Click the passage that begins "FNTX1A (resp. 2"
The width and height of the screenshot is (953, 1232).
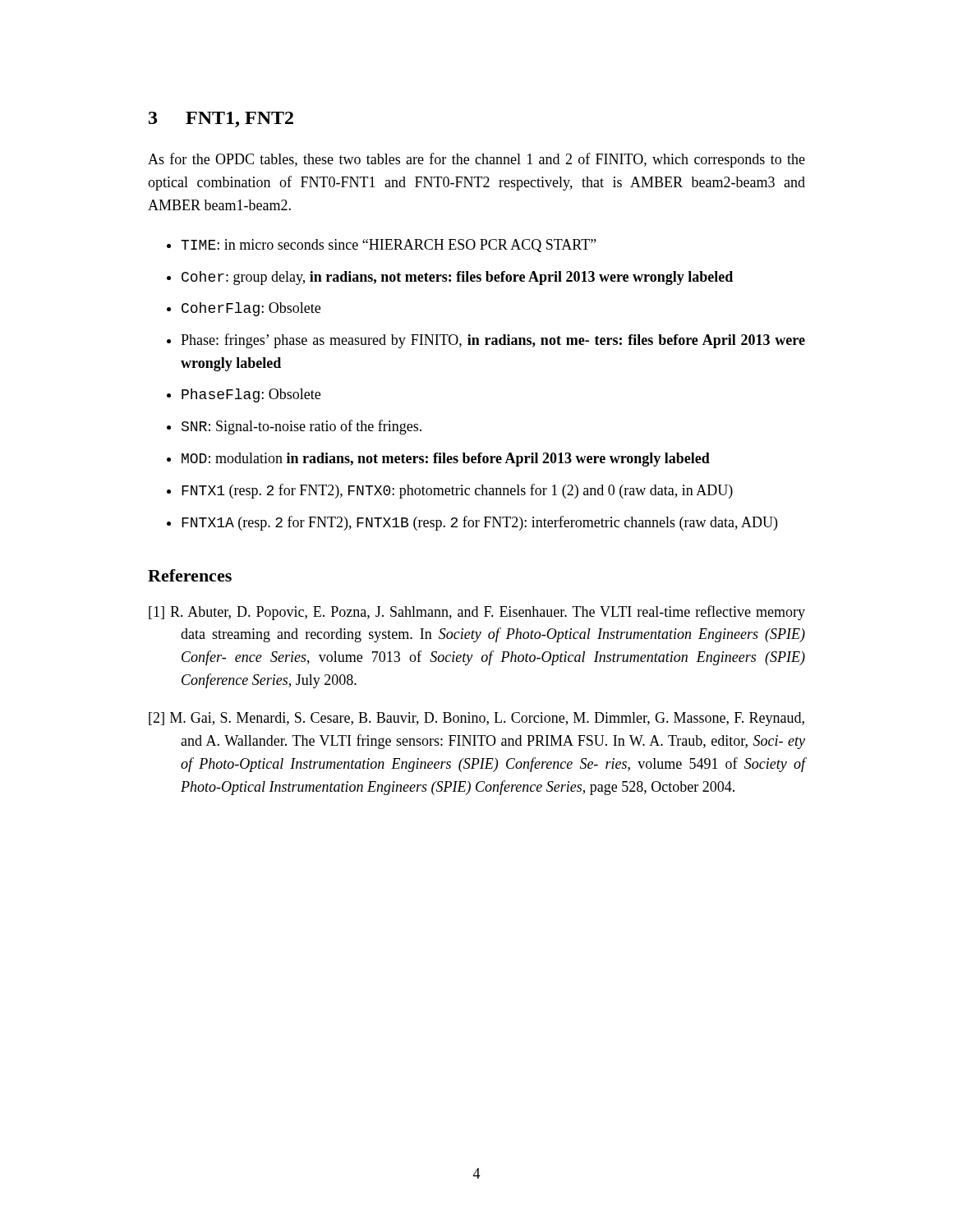tap(479, 522)
